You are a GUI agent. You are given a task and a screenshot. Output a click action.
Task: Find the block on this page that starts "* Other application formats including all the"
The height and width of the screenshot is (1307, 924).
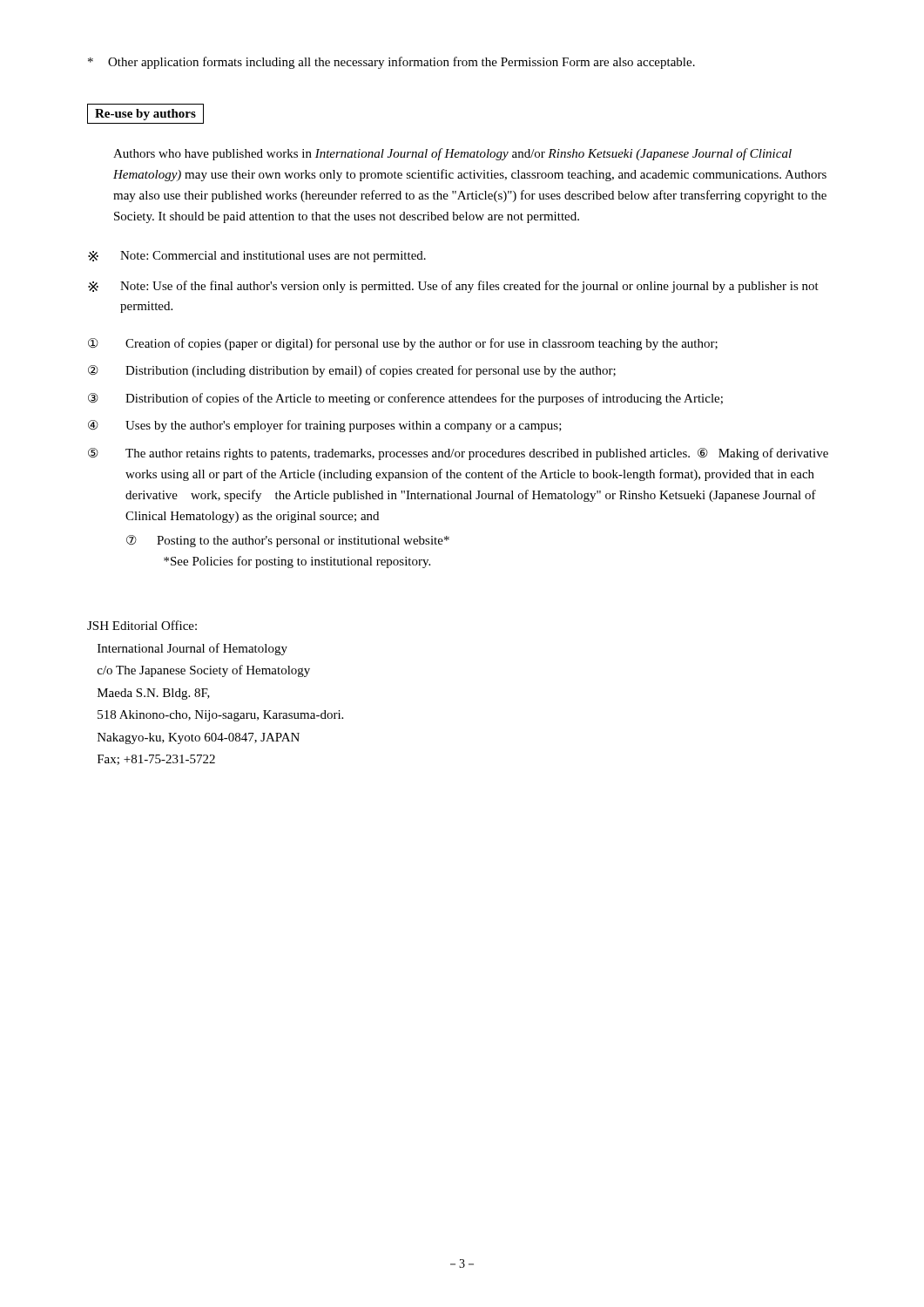[391, 62]
